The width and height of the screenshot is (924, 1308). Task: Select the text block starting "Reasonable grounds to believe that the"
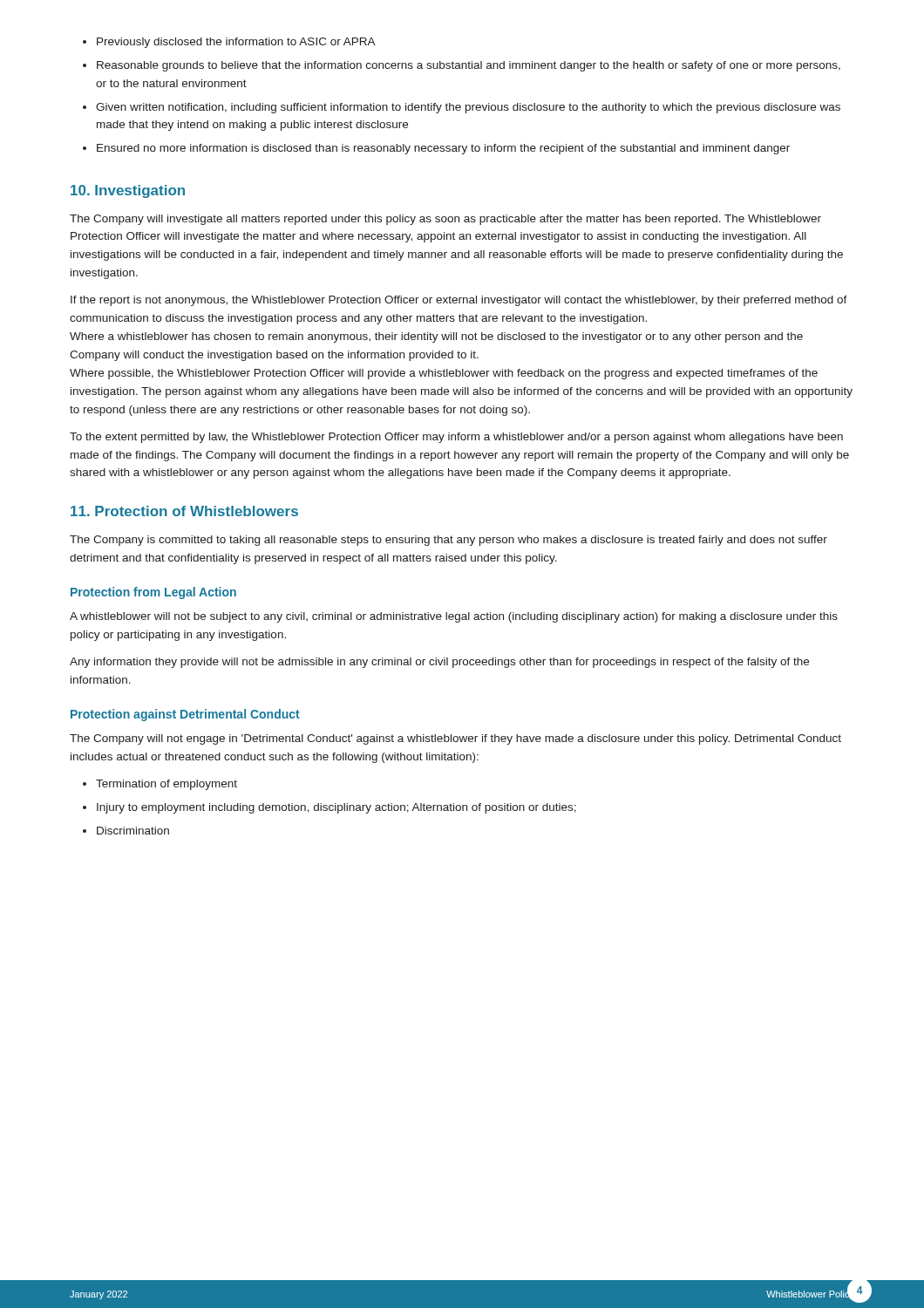point(475,75)
